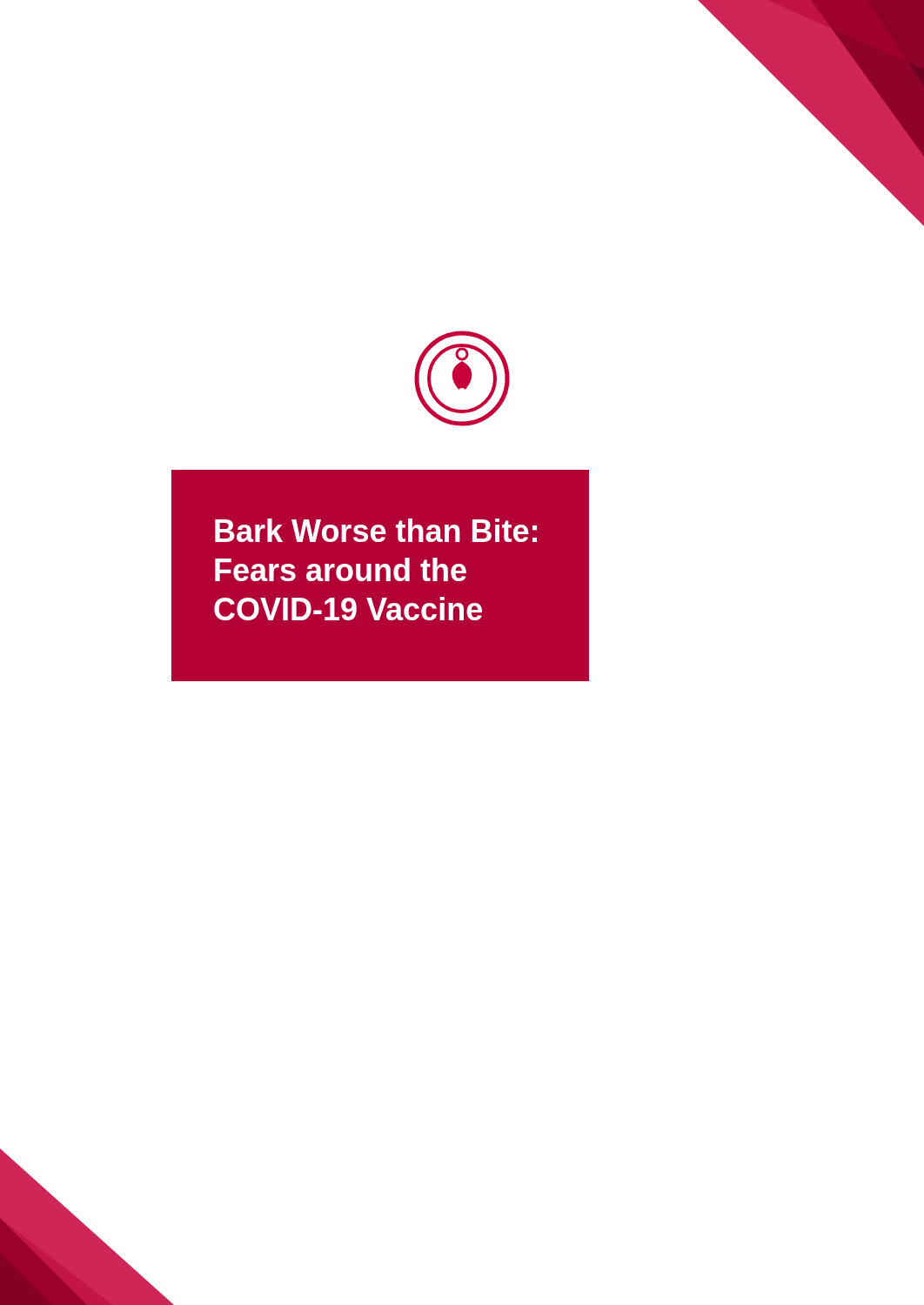Click on the title containing "Bark Worse than Bite: Fears around"
Viewport: 924px width, 1305px height.
380,570
